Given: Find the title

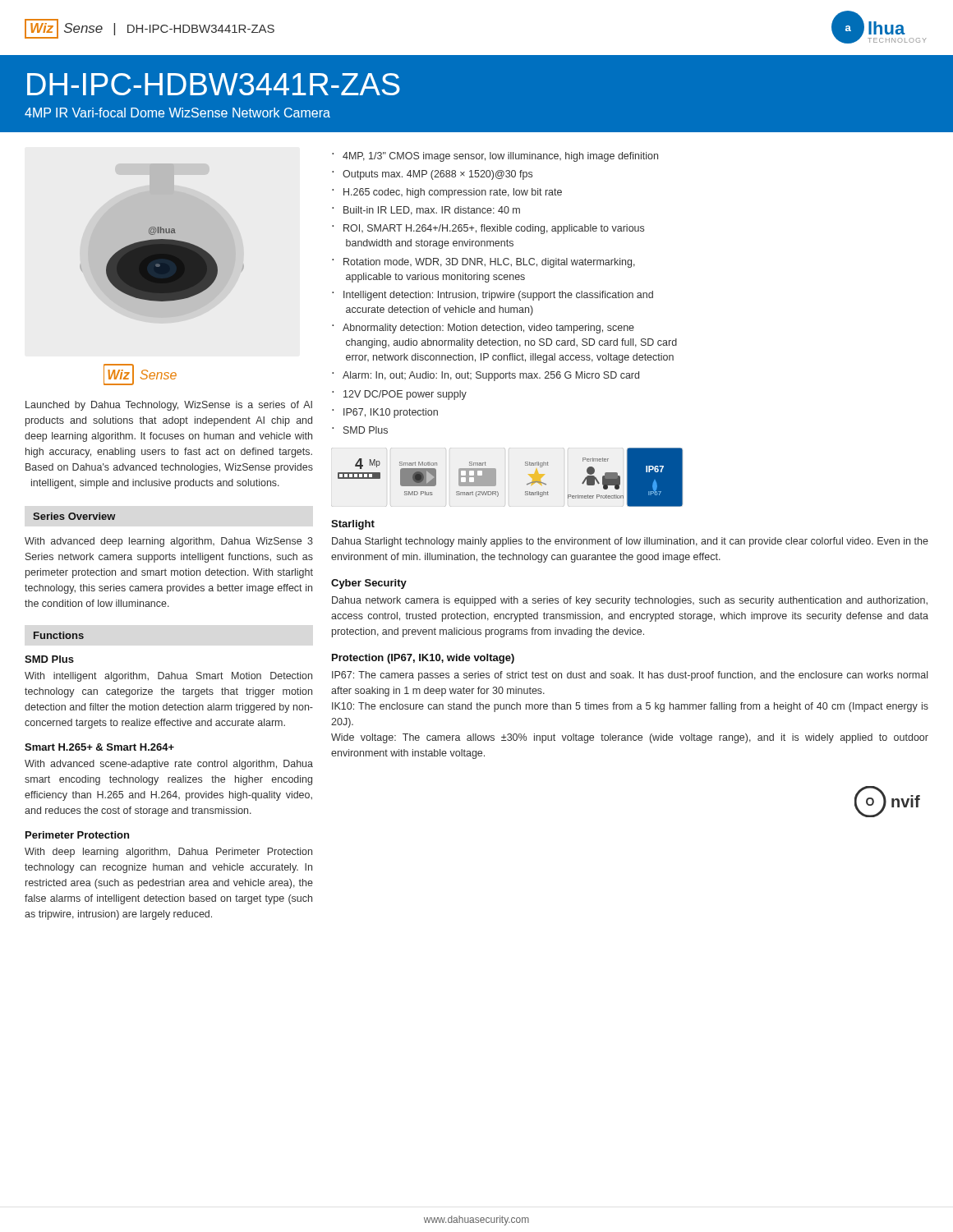Looking at the screenshot, I should (x=213, y=85).
